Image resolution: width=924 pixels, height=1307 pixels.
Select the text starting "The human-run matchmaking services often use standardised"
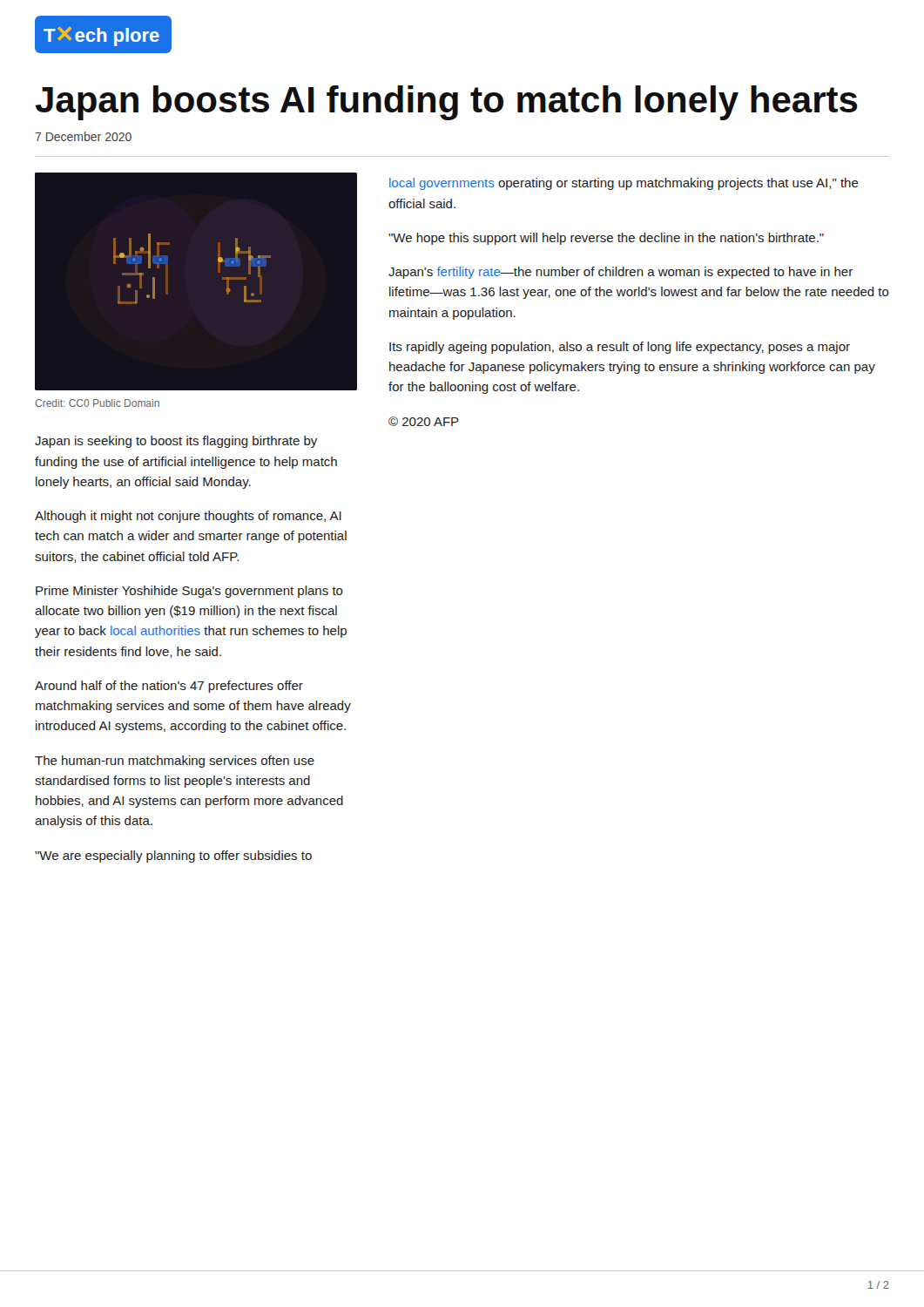[196, 790]
